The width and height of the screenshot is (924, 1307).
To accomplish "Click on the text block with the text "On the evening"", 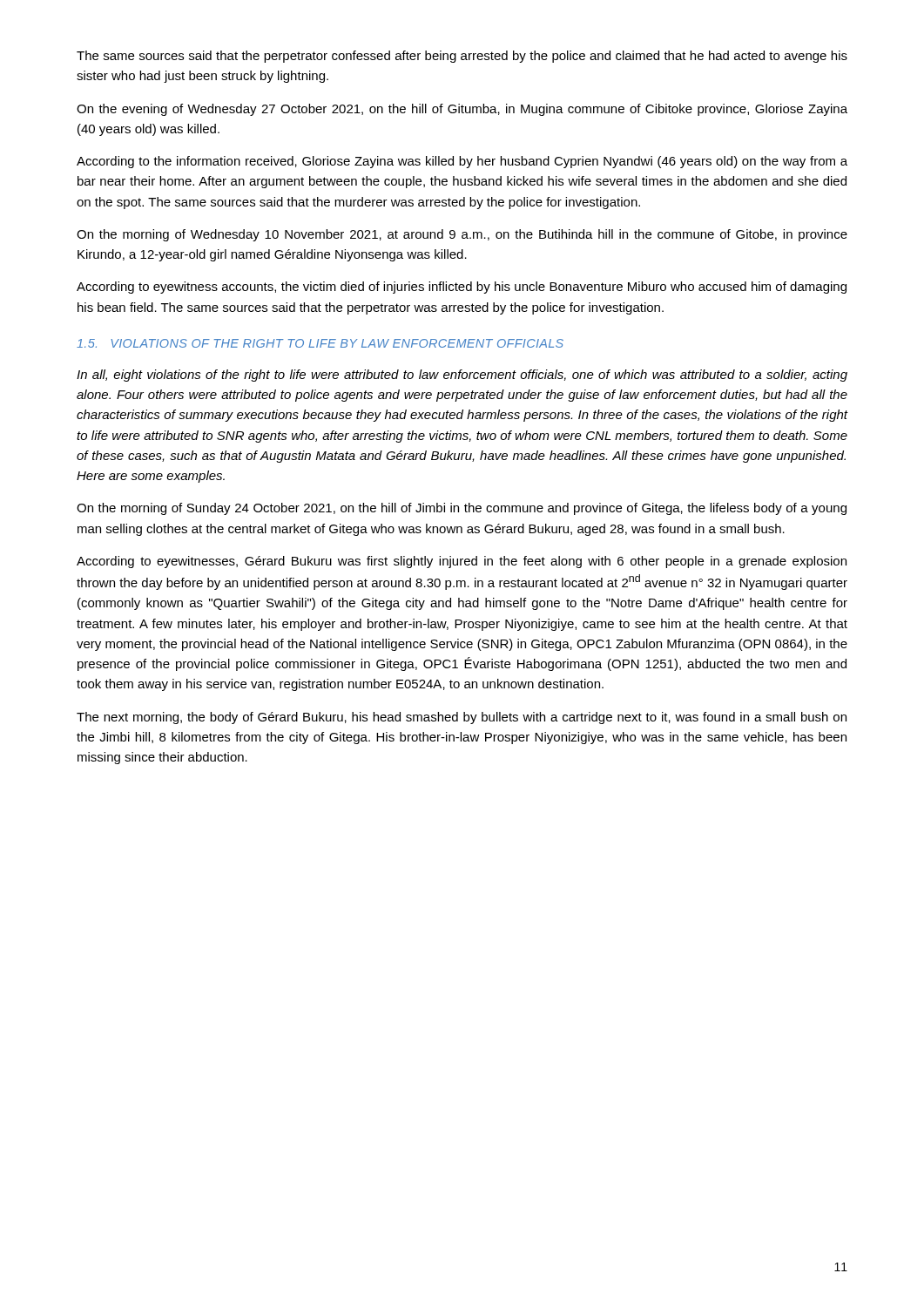I will (462, 118).
